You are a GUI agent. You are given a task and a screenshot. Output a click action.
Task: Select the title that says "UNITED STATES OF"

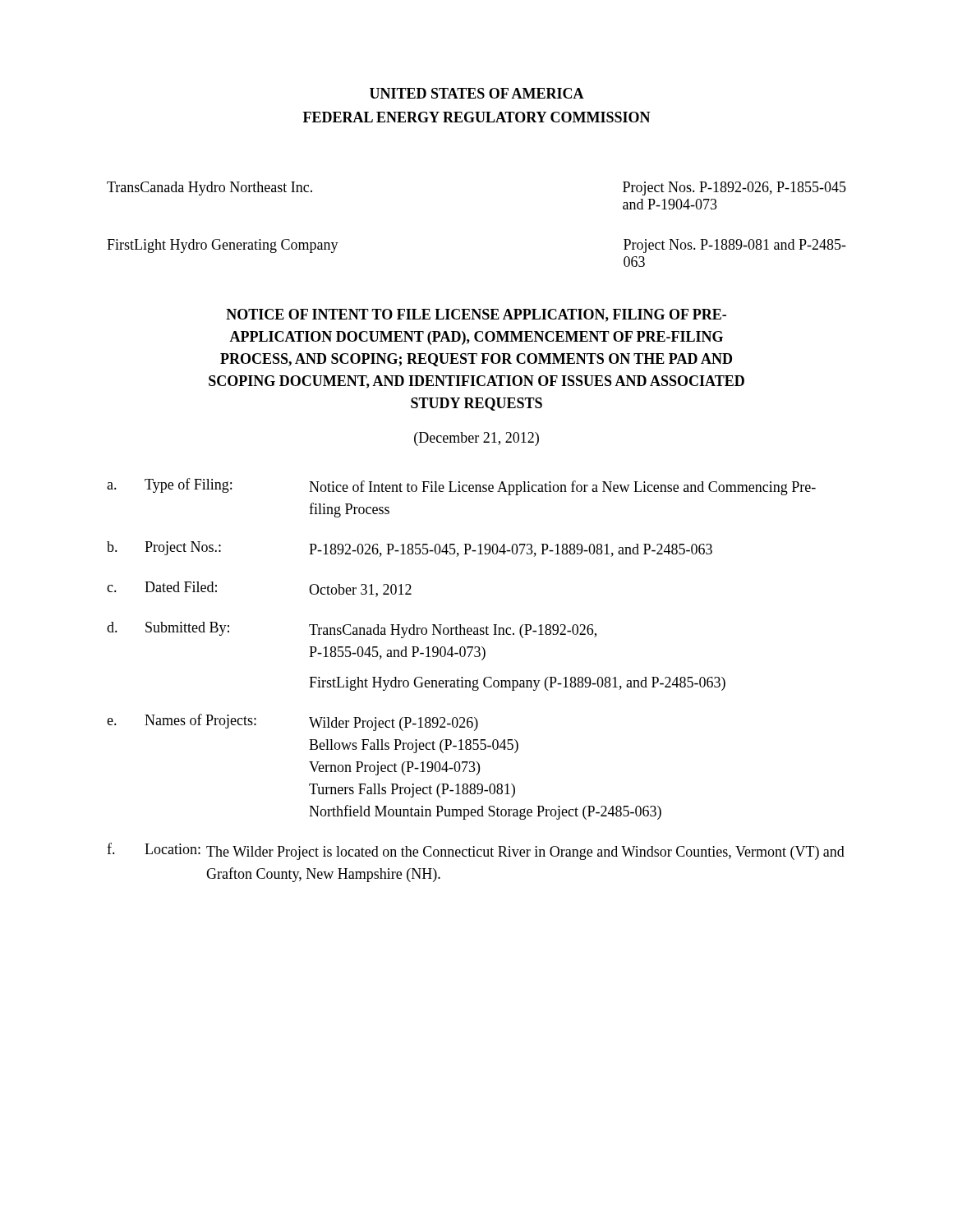point(476,105)
